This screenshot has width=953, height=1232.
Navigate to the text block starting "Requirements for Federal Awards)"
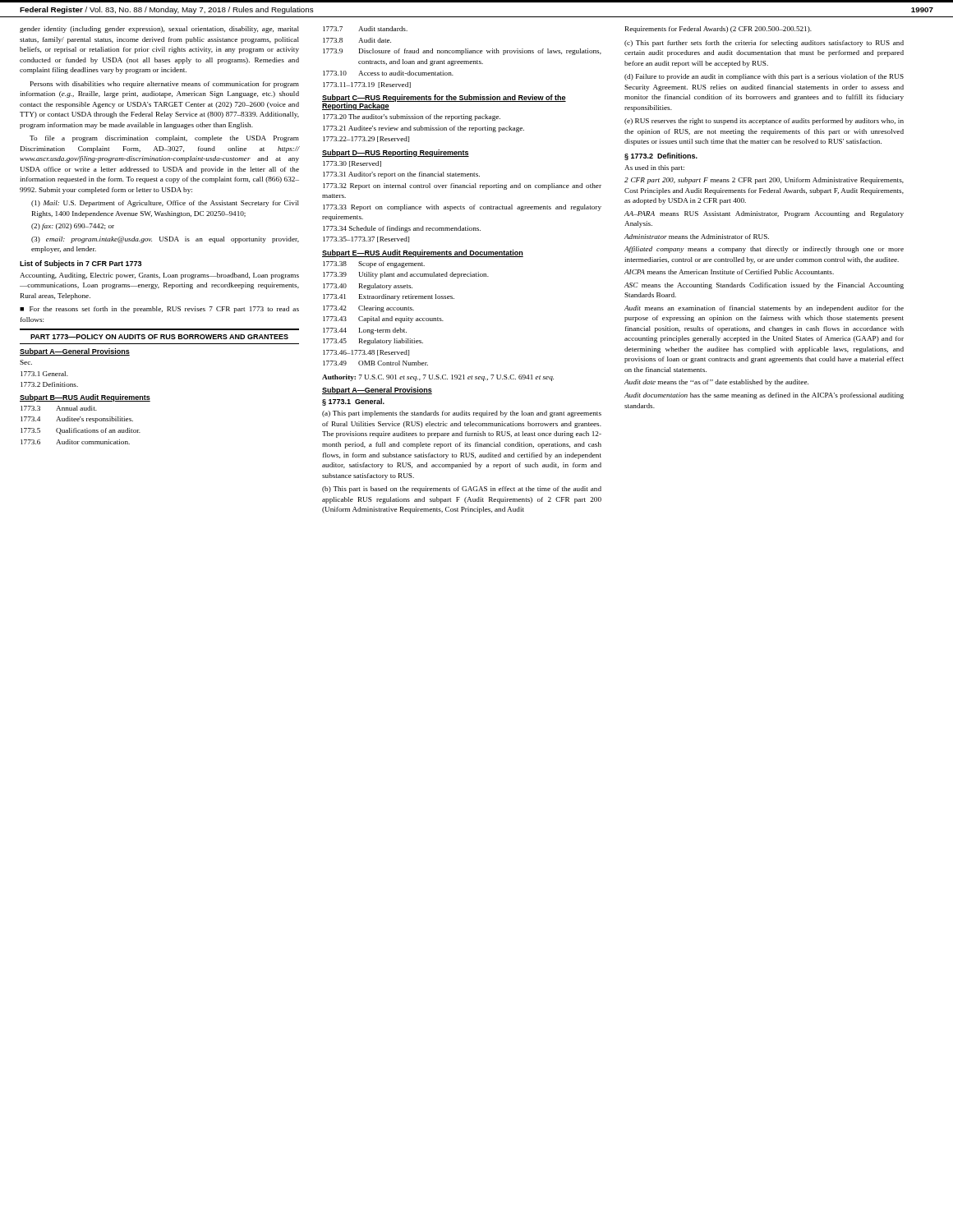tap(764, 85)
